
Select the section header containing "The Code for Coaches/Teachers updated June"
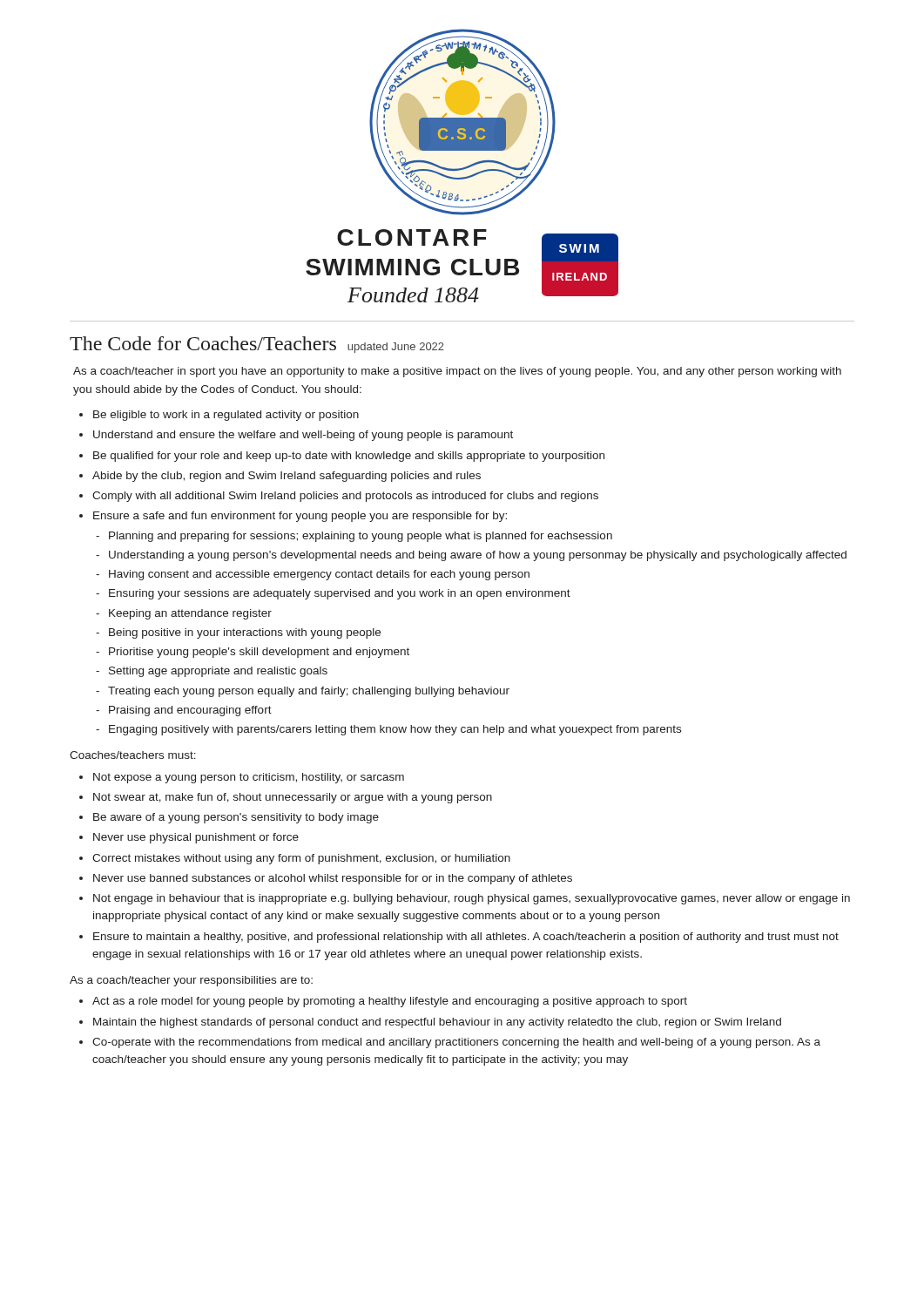(x=257, y=344)
